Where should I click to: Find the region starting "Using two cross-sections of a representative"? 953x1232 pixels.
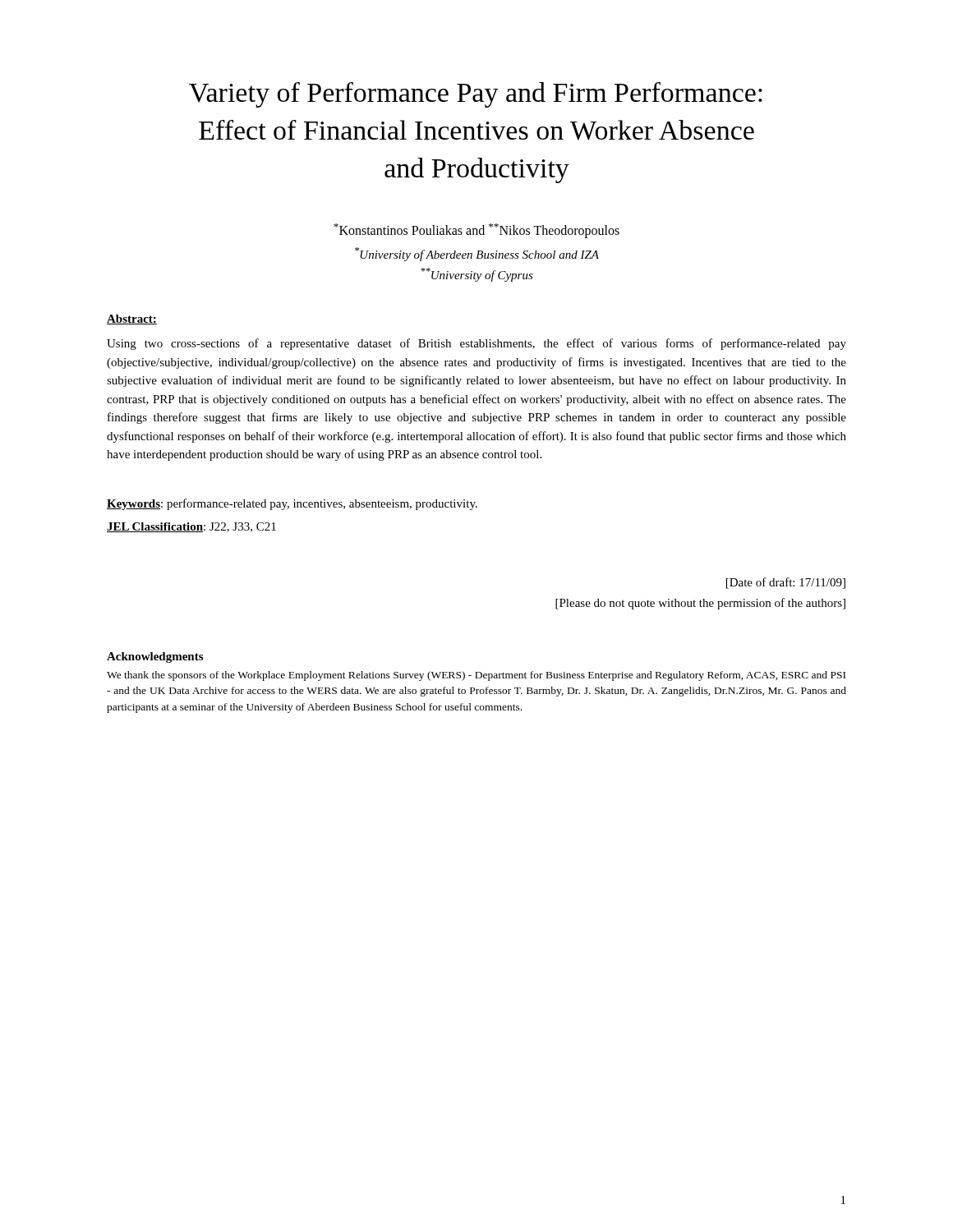click(x=476, y=399)
